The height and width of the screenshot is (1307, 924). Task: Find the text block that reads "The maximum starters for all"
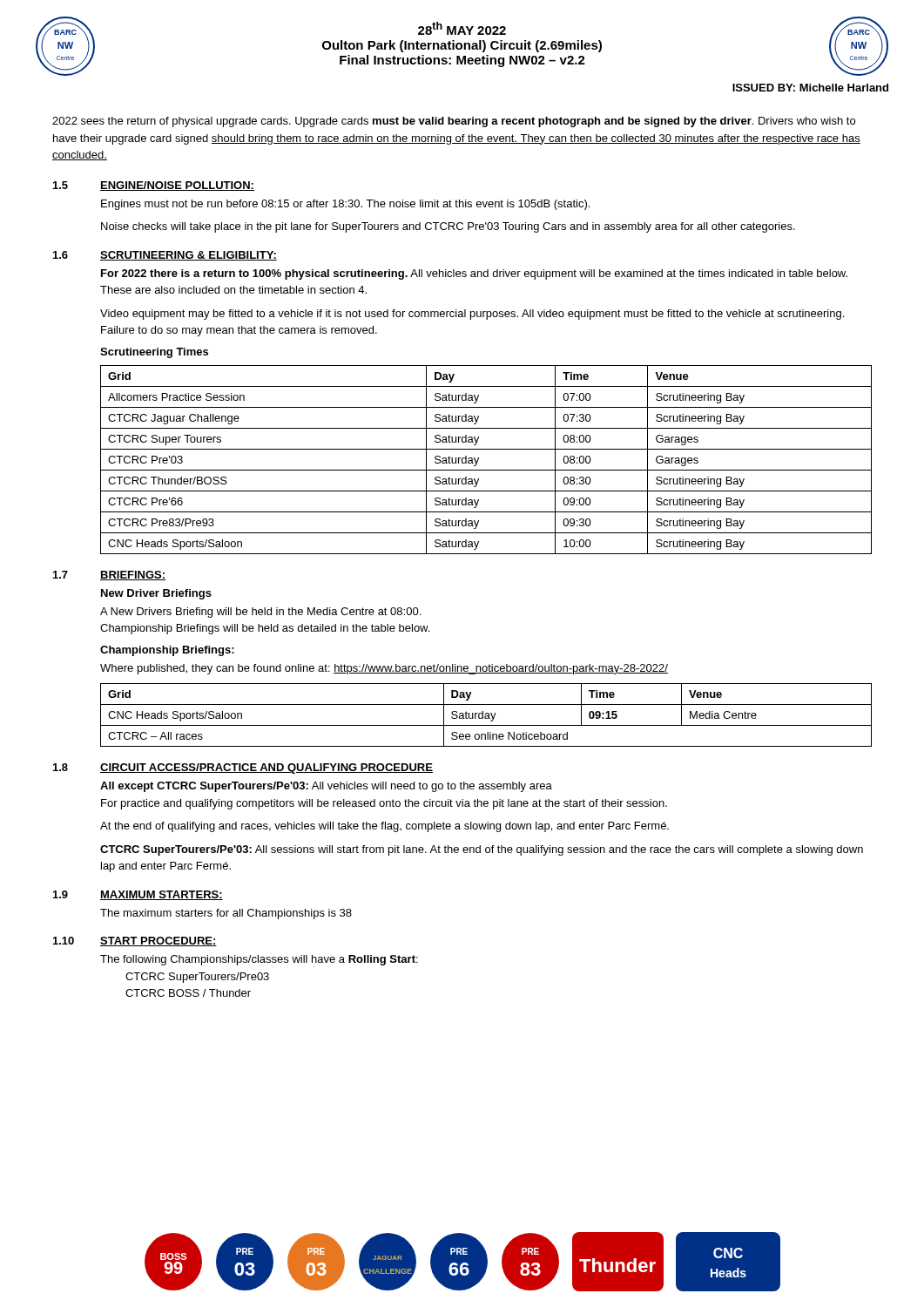(x=226, y=912)
